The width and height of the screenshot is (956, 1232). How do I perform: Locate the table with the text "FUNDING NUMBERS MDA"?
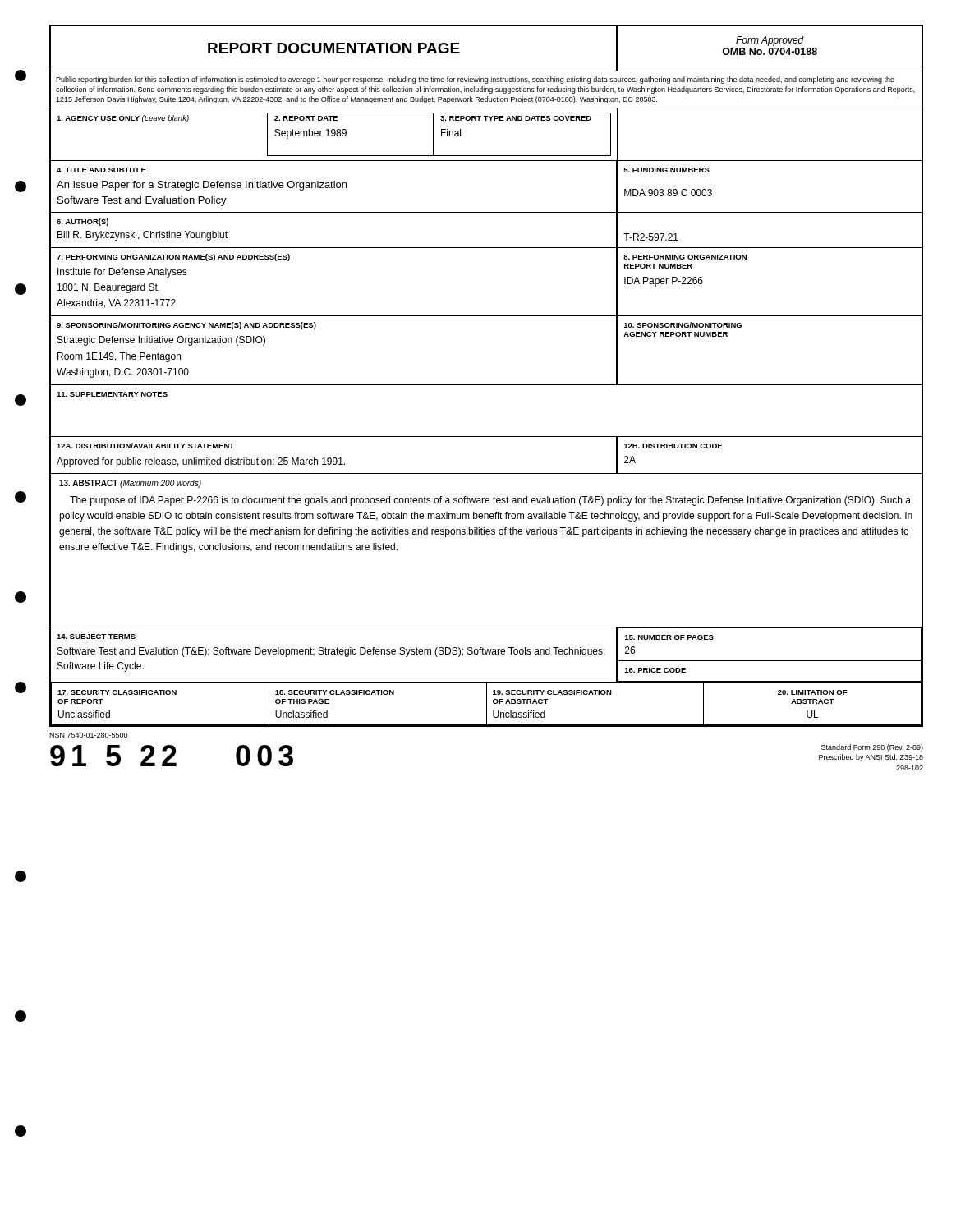pyautogui.click(x=770, y=182)
